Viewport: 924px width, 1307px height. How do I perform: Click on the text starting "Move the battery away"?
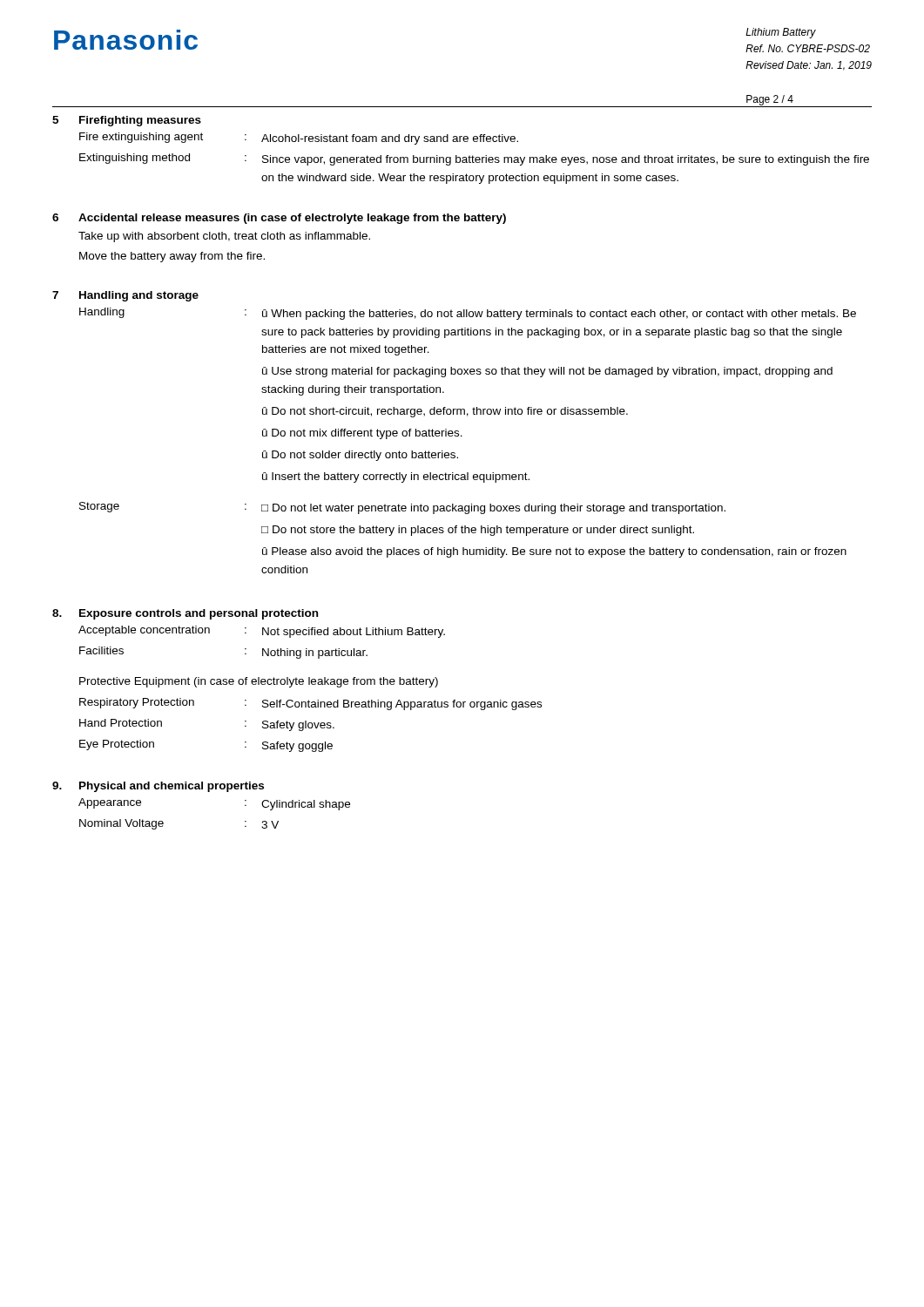coord(172,256)
